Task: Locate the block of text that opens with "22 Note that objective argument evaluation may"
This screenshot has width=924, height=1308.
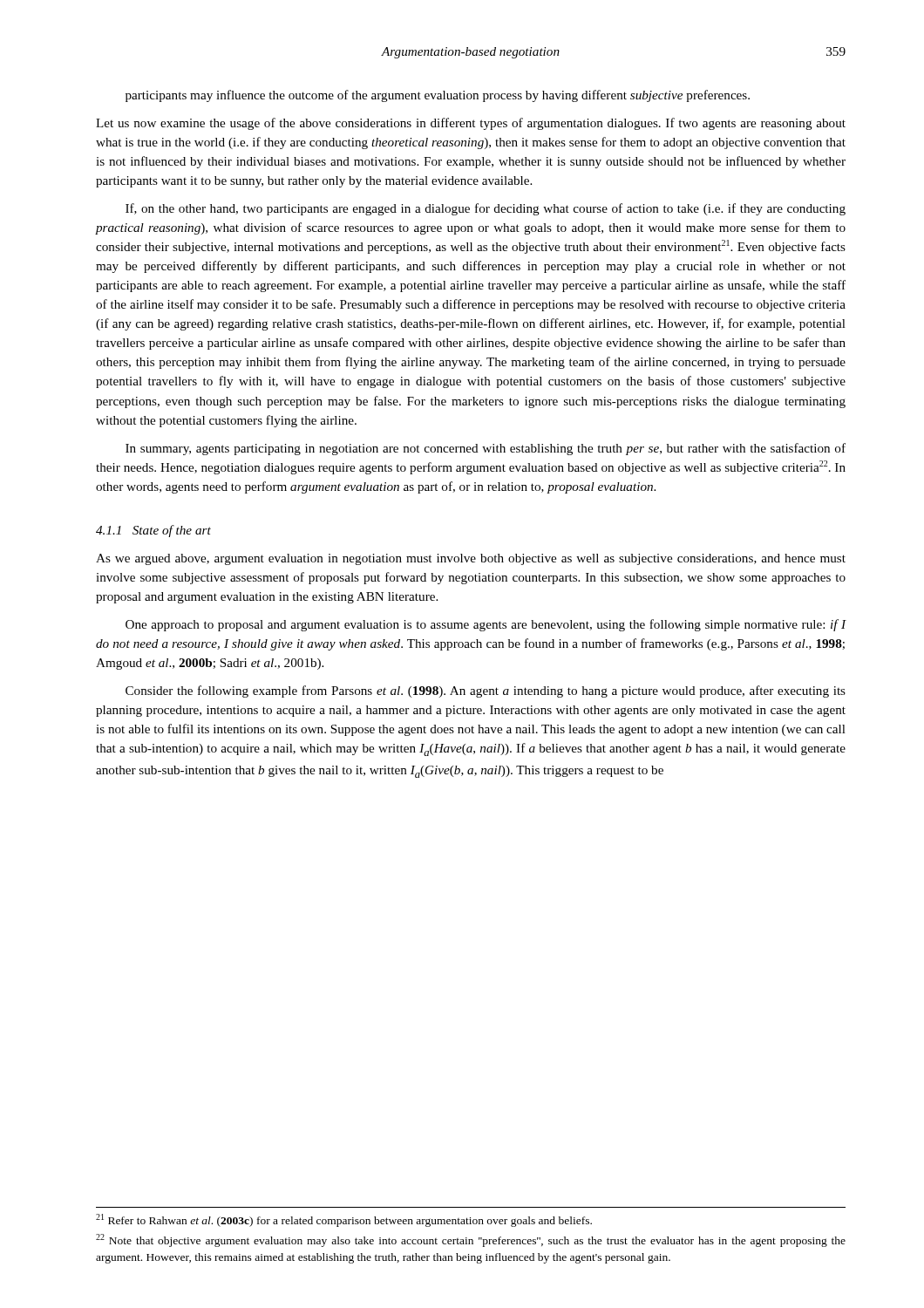Action: [x=471, y=1250]
